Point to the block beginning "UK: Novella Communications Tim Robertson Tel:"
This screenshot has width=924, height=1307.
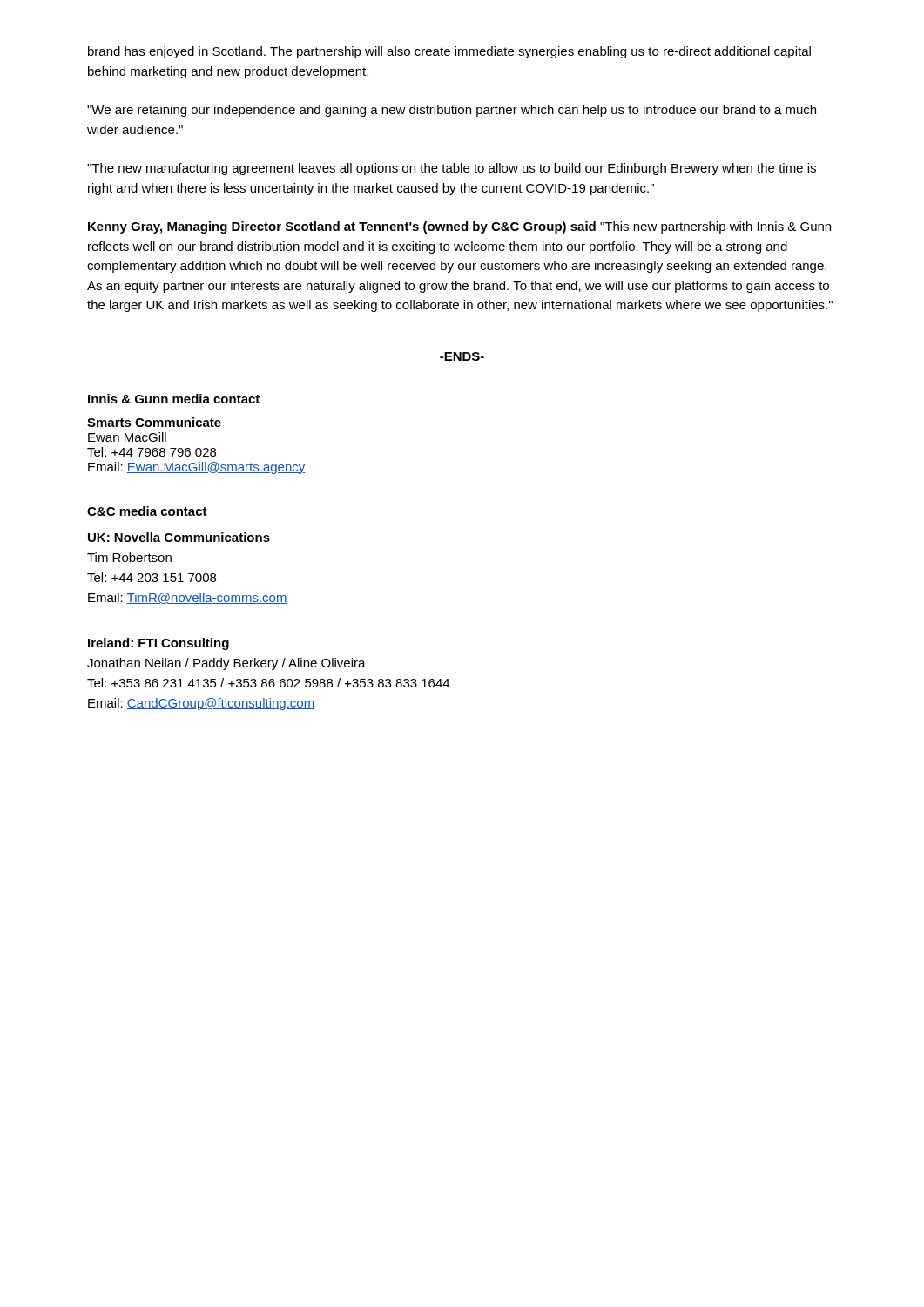187,567
